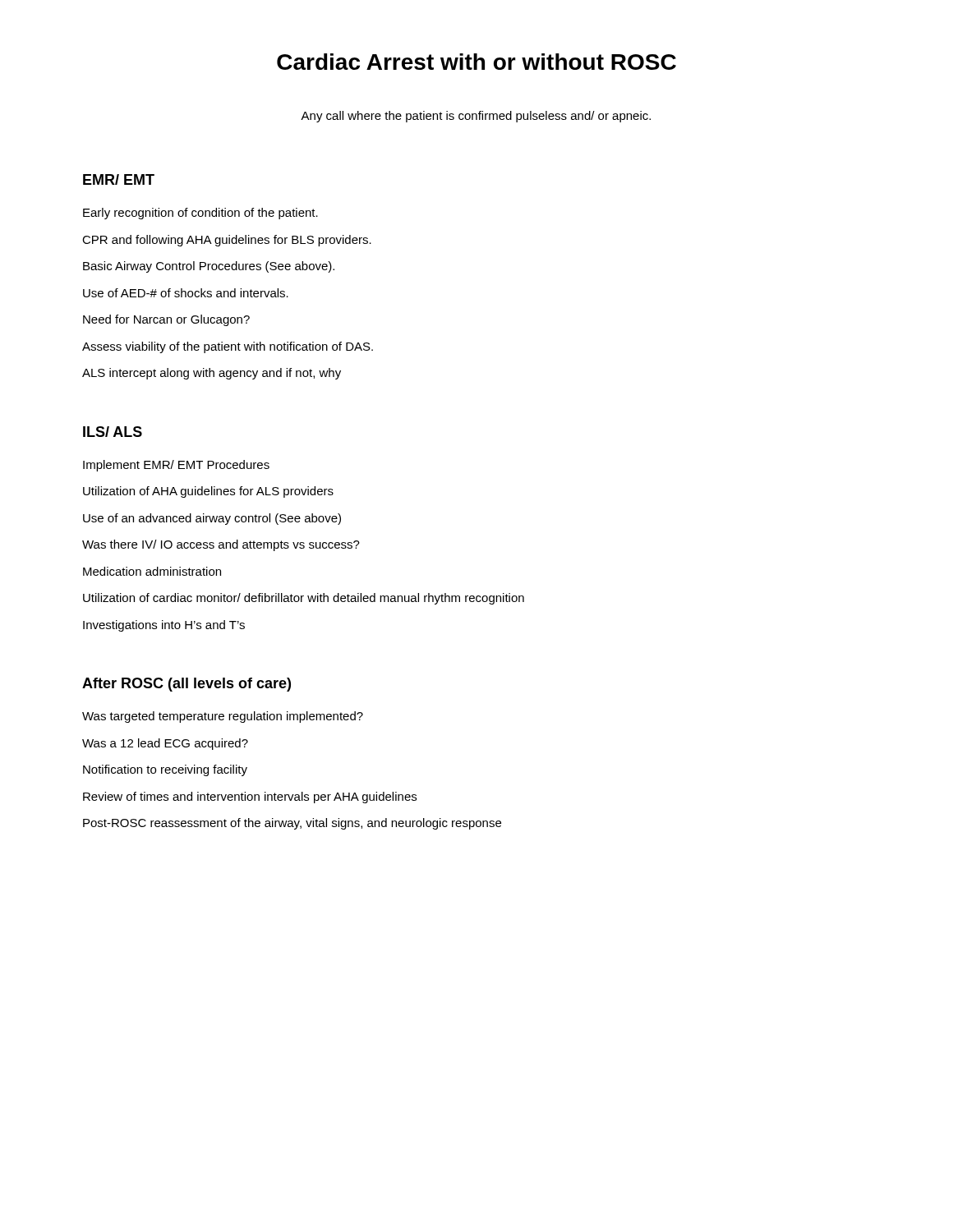Locate the block of text that opens with "CPR and following AHA guidelines for BLS"
953x1232 pixels.
(227, 239)
